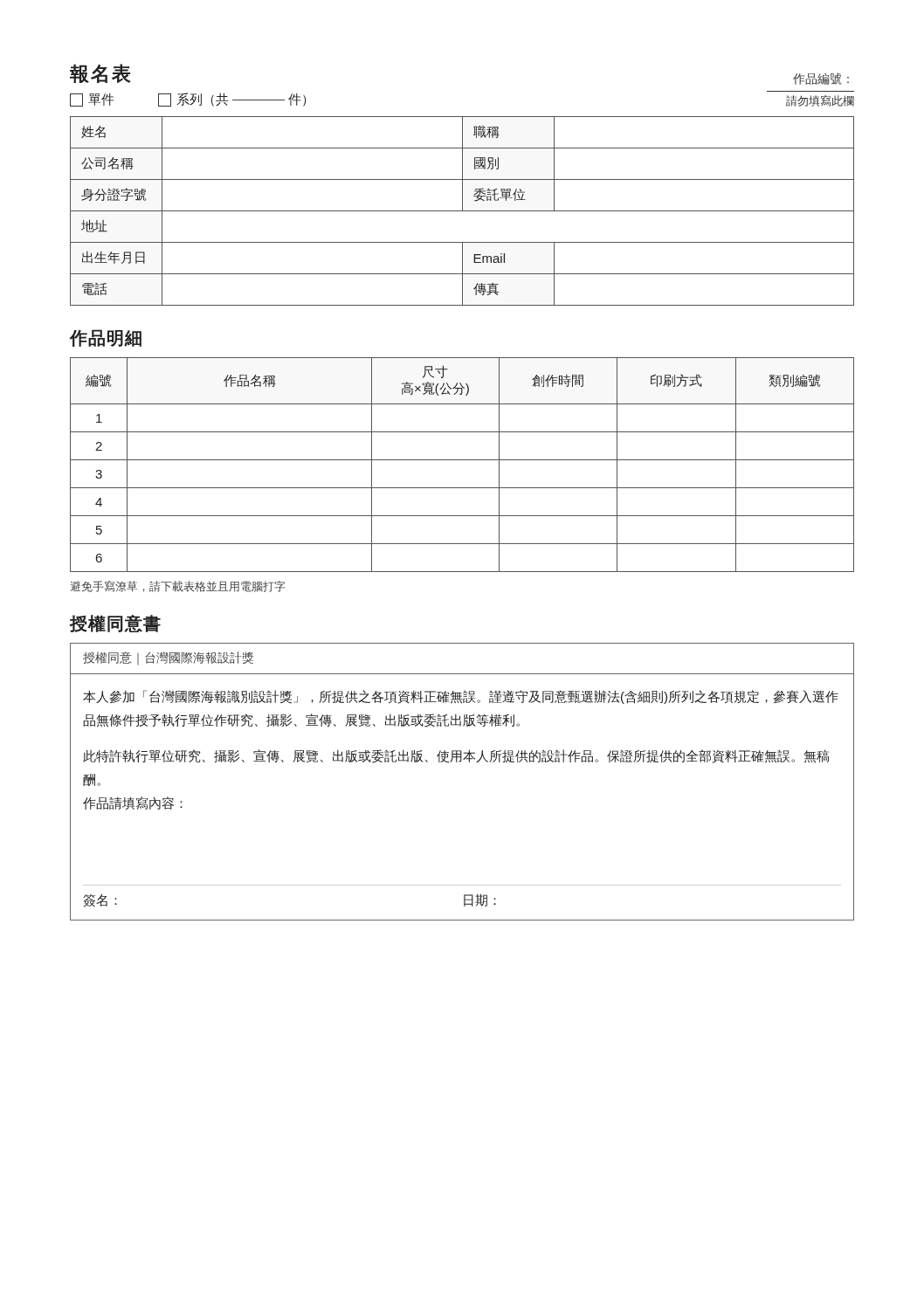
Task: Locate the table with the text "授權同意｜台灣國際海報設計獎 本人參加「台灣國際海報識別設計獎」，所提供之各項資料正確無誤。謹遵守及同意甄選辦法(含細則)所列之各項規定，參賽入選作品無條件授予執行單位作研究、攝影、宣傳、展覽、出版或委託出版等權利。 此特許執行單位研究、攝影、宣傳、展覽、出版或委託出版、使用本人所提供的設計作品。保證所提供的全部資料正確無誤。無稿酬。"
Action: 462,782
